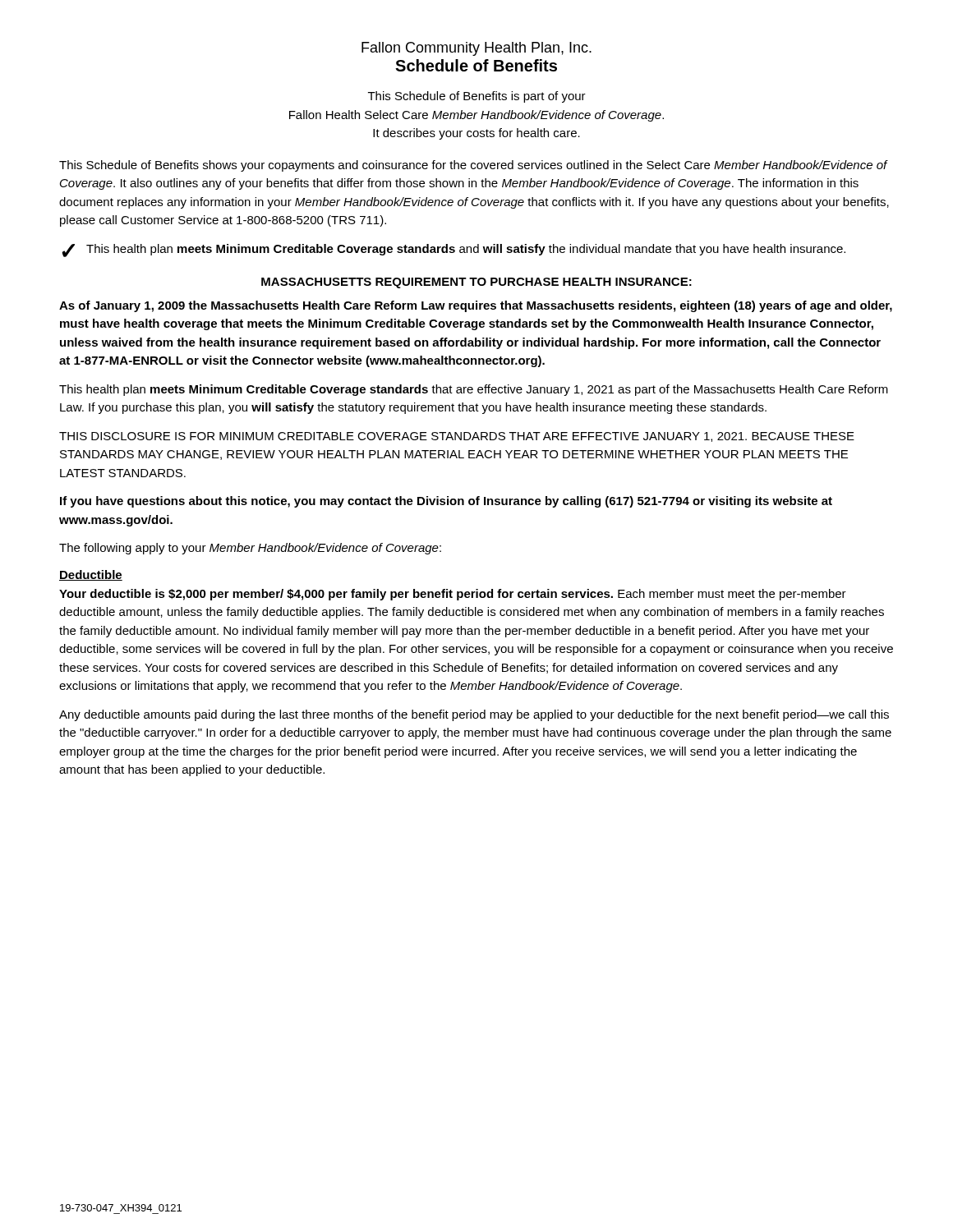Point to the element starting "THIS DISCLOSURE IS FOR MINIMUM"

pyautogui.click(x=457, y=454)
